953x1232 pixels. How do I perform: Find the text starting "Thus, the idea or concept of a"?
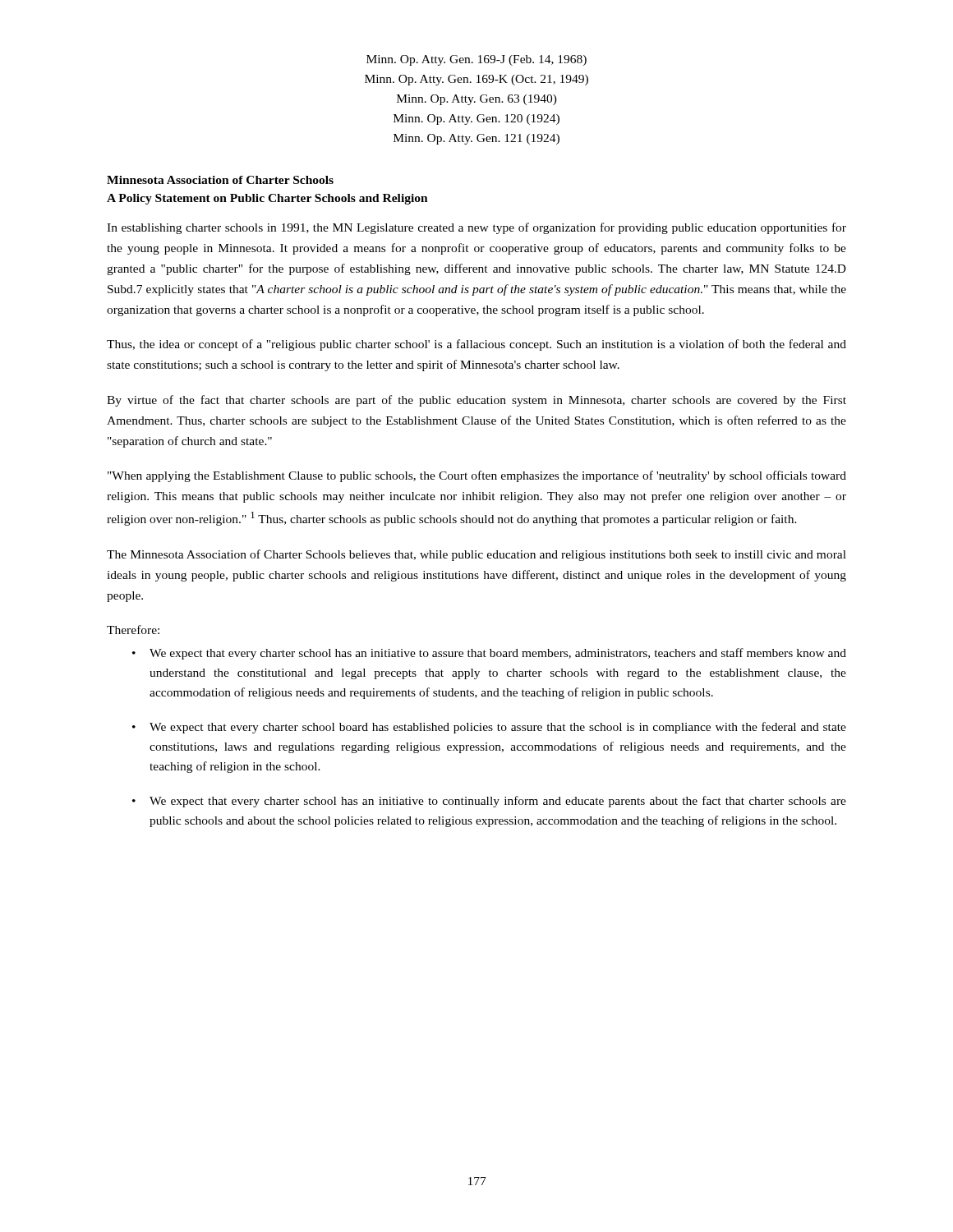coord(476,354)
